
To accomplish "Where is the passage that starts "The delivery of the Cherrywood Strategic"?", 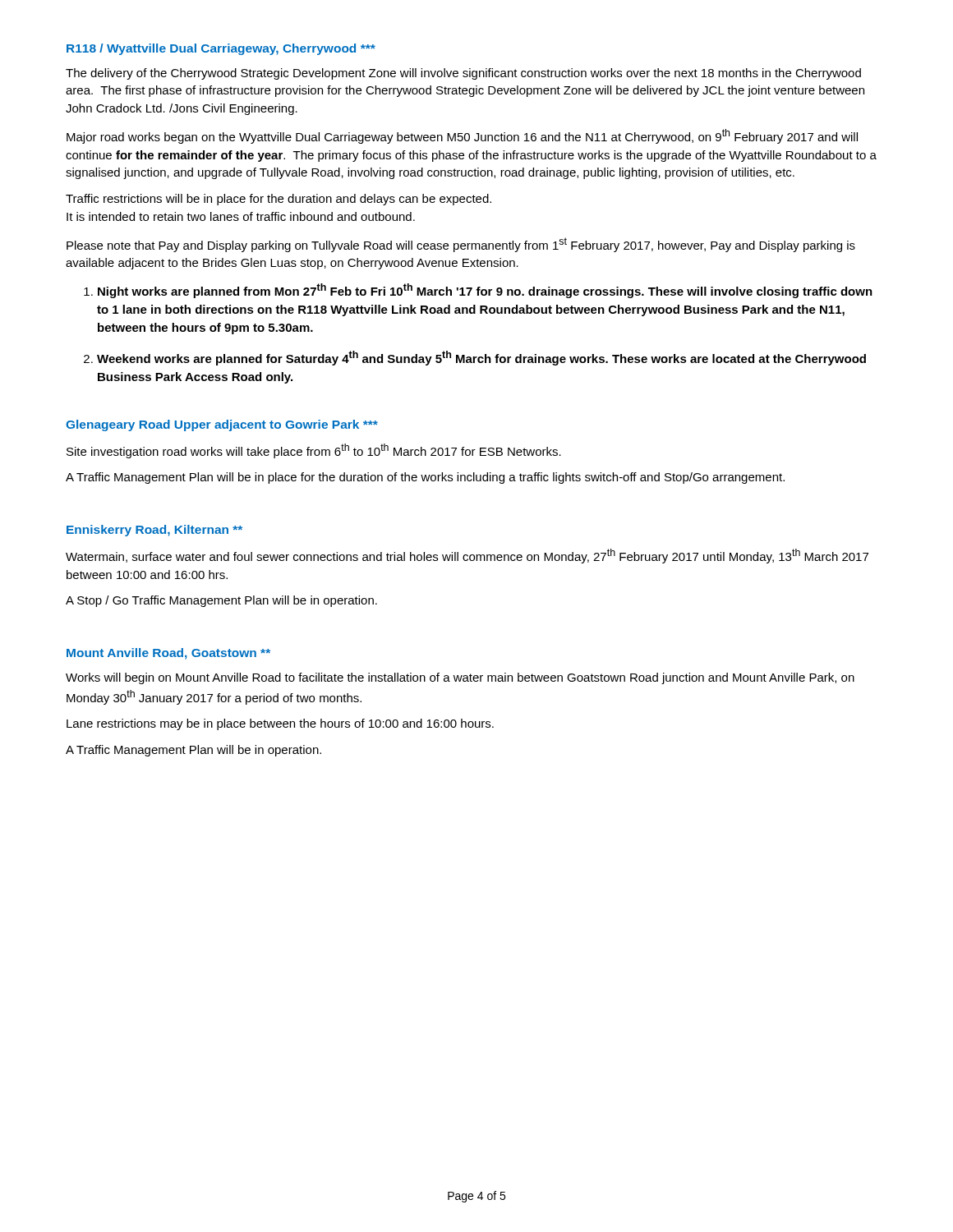I will click(465, 90).
